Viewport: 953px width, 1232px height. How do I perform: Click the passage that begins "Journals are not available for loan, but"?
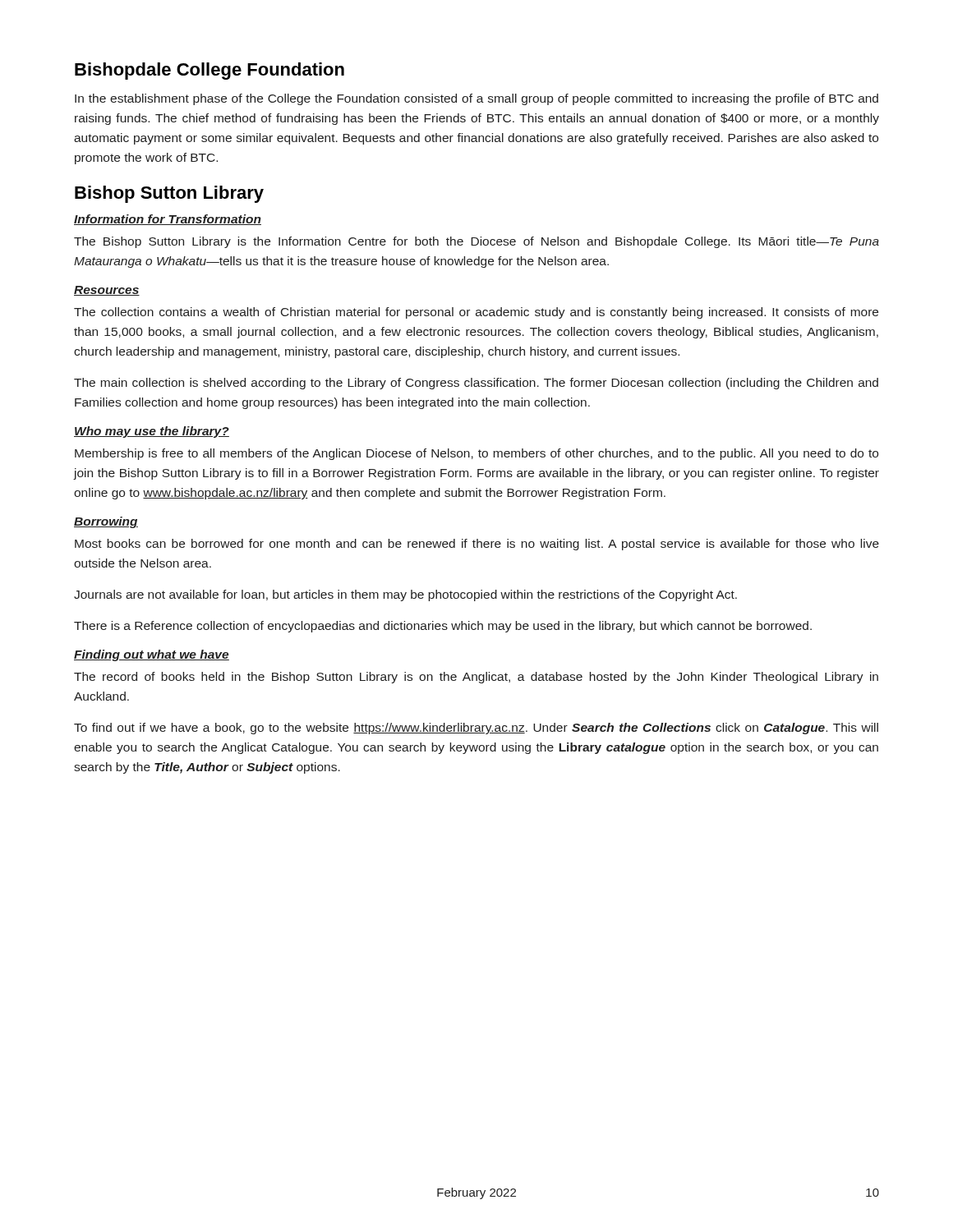pos(476,595)
